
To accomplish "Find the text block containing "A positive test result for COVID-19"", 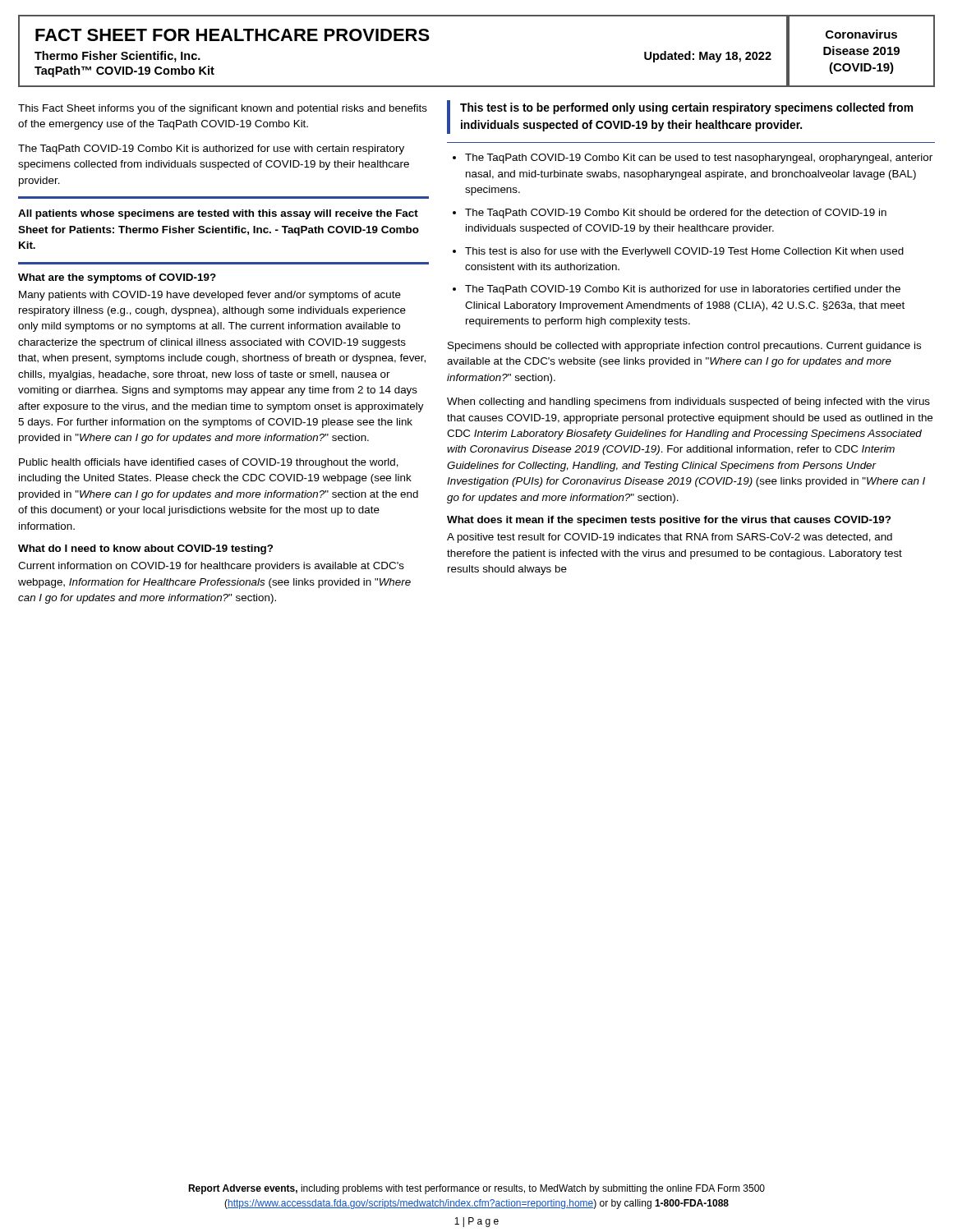I will (x=674, y=553).
